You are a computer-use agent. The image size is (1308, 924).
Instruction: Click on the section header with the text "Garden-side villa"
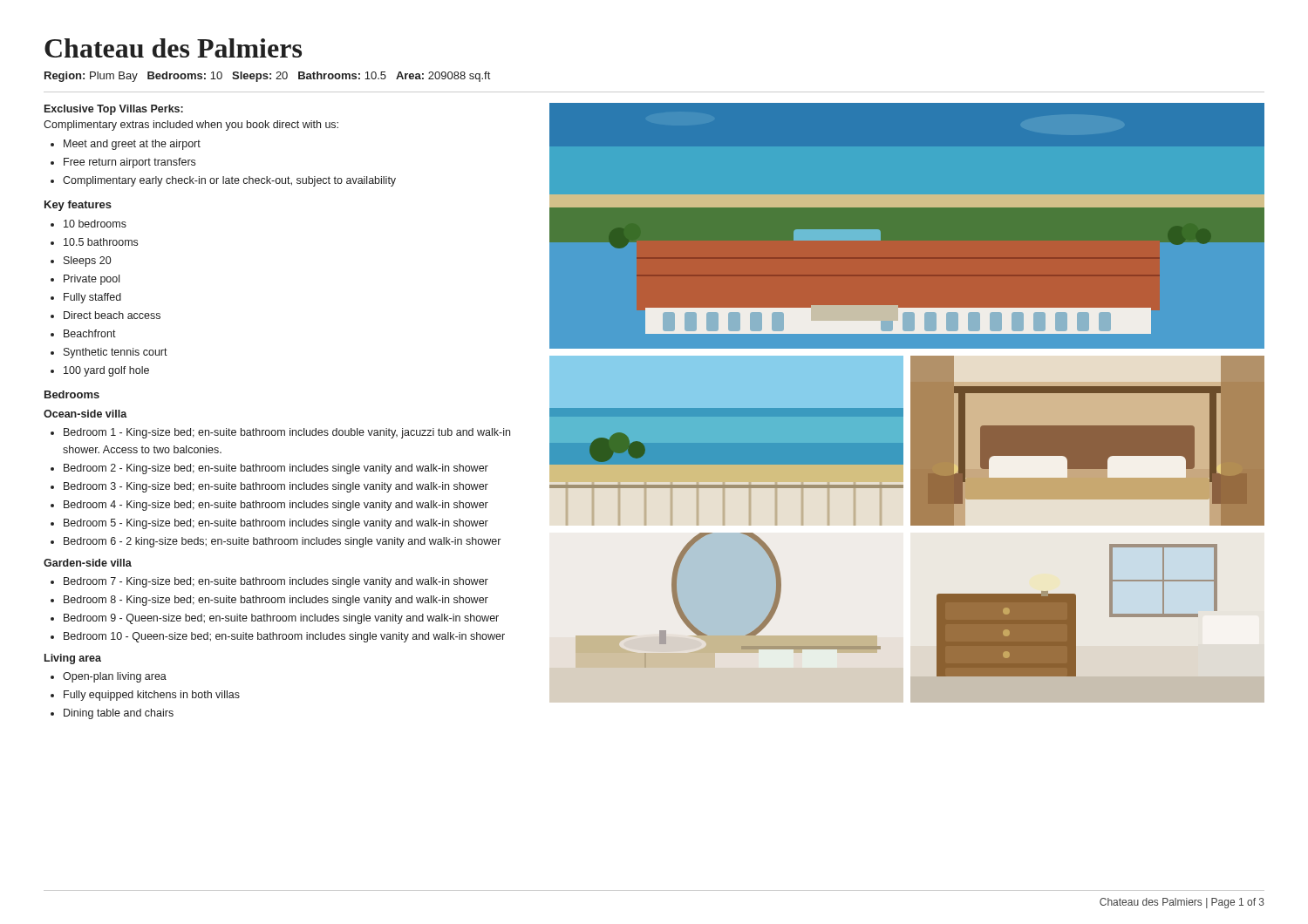pos(88,563)
